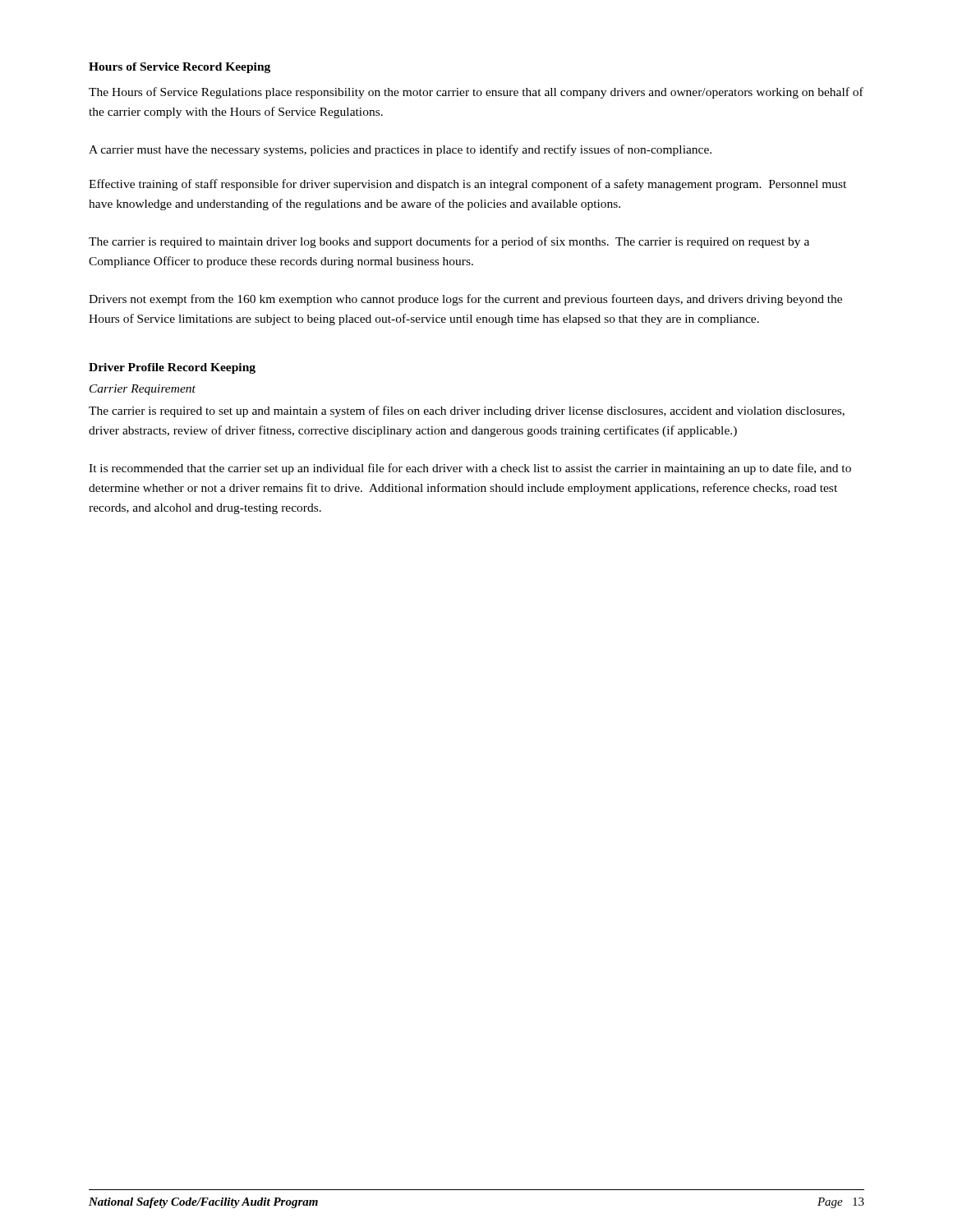
Task: Click on the passage starting "Drivers not exempt"
Action: [466, 308]
